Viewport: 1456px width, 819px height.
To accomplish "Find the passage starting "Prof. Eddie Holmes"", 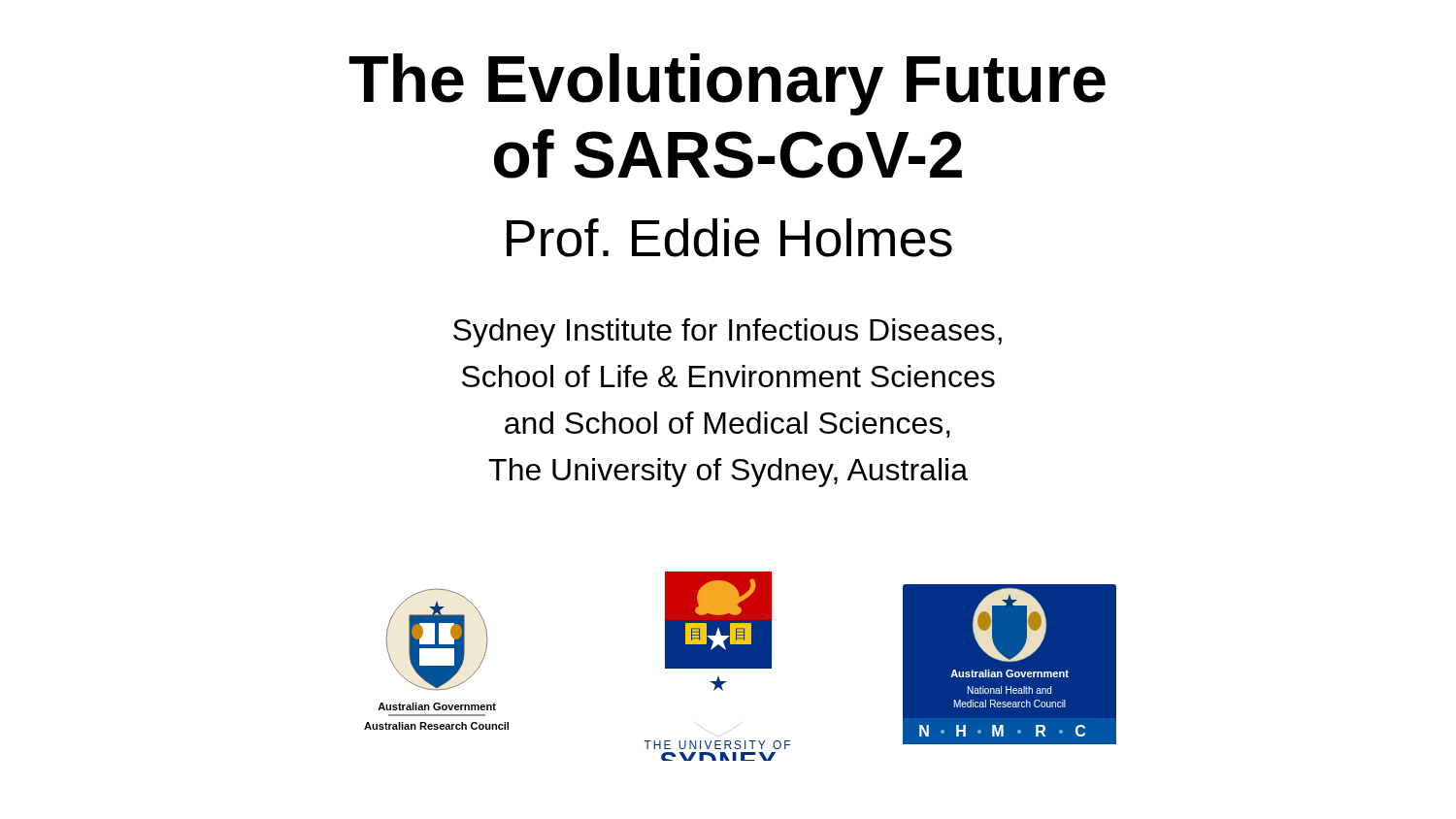I will [x=728, y=238].
